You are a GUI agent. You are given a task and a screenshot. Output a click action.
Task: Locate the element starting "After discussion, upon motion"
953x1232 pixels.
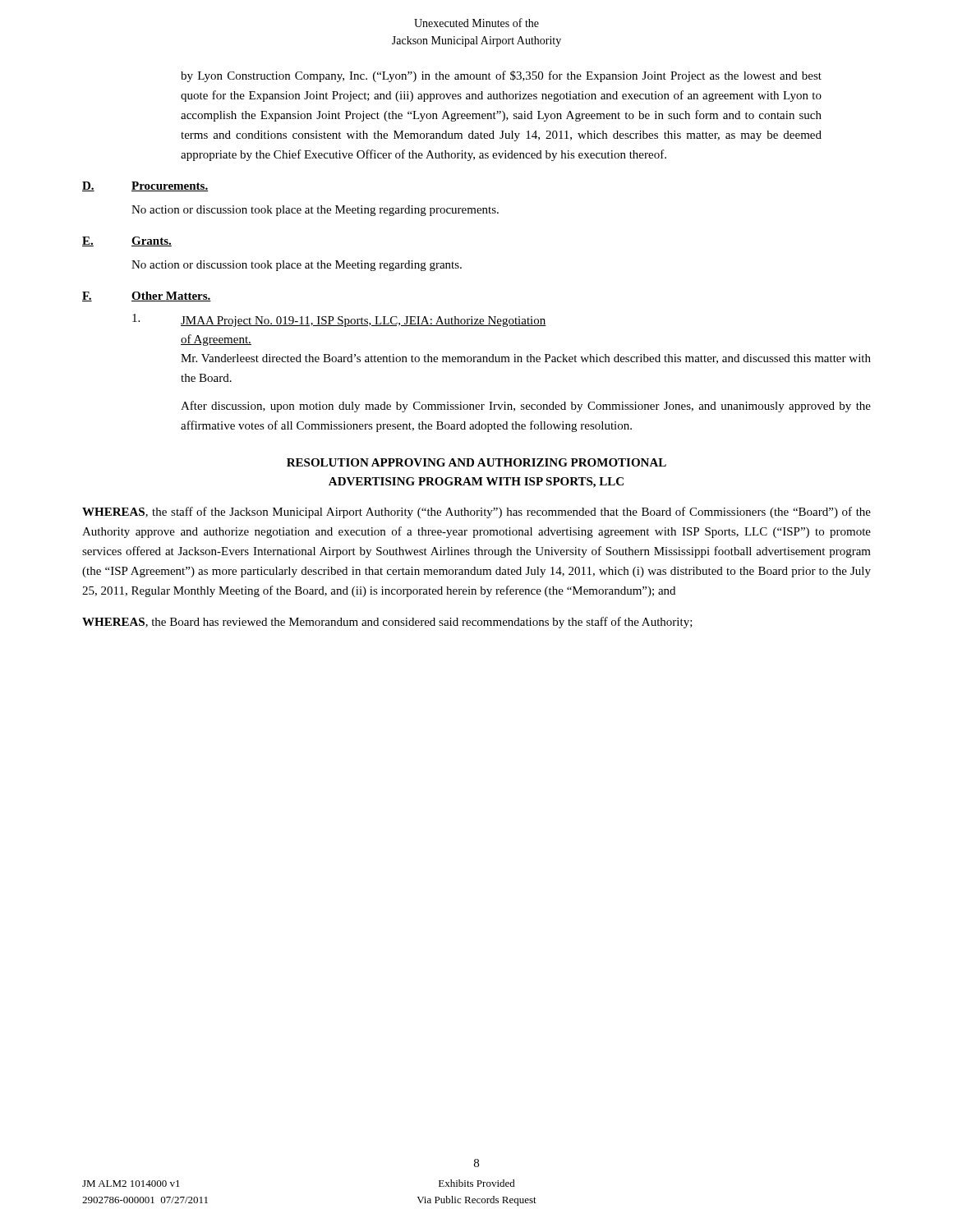click(526, 416)
